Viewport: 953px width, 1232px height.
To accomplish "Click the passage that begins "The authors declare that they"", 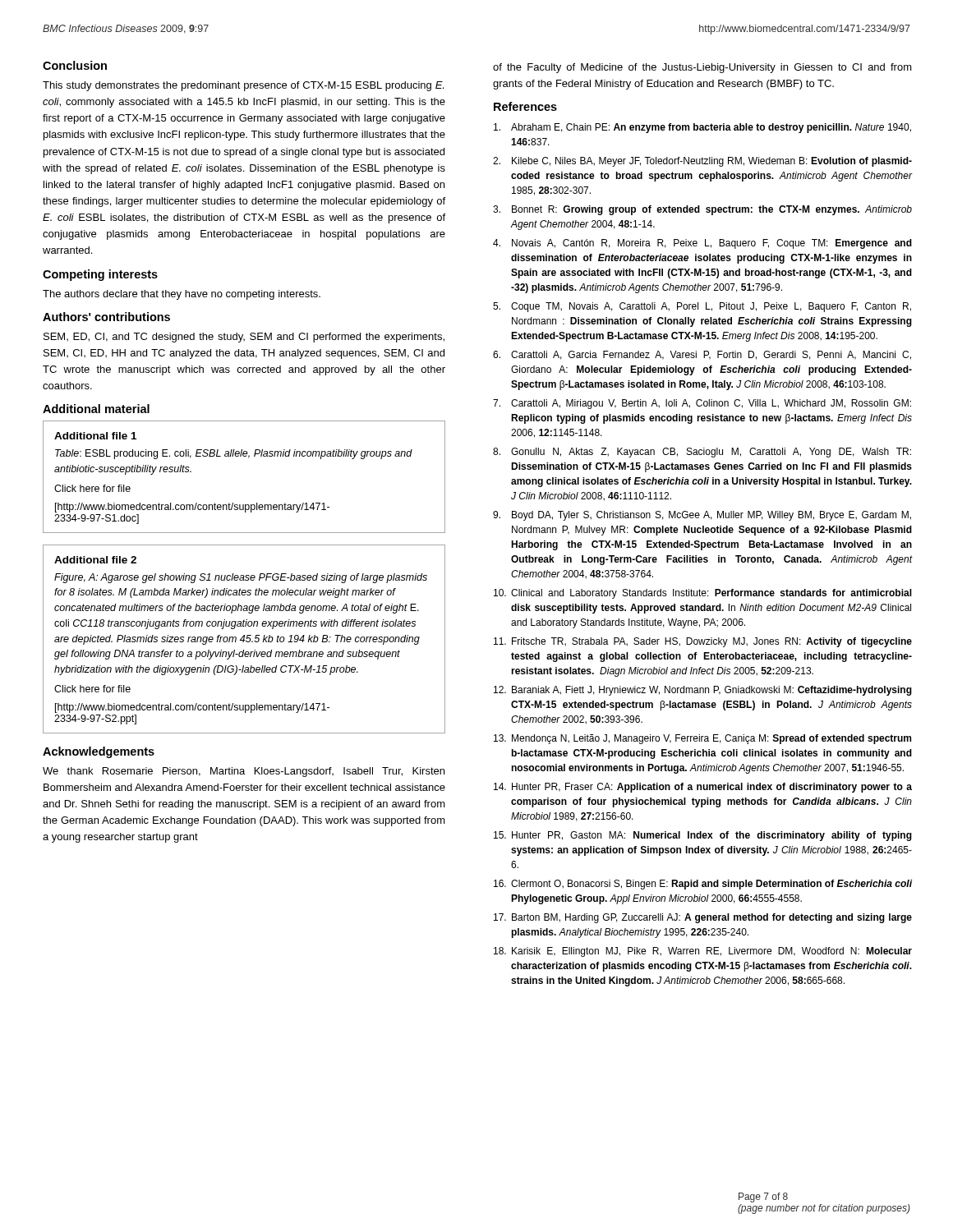I will [x=182, y=293].
